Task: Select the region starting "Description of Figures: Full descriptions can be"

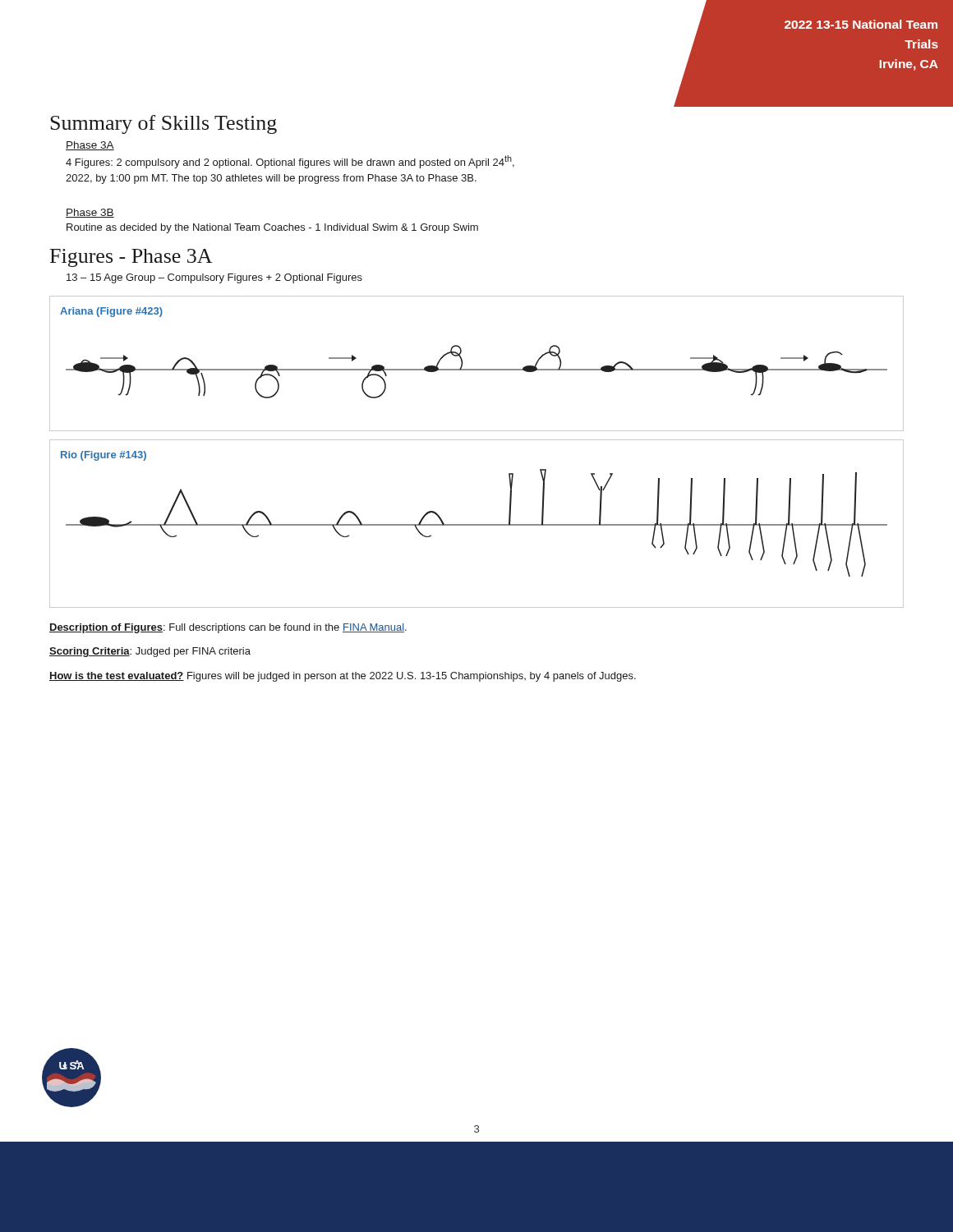Action: click(x=228, y=628)
